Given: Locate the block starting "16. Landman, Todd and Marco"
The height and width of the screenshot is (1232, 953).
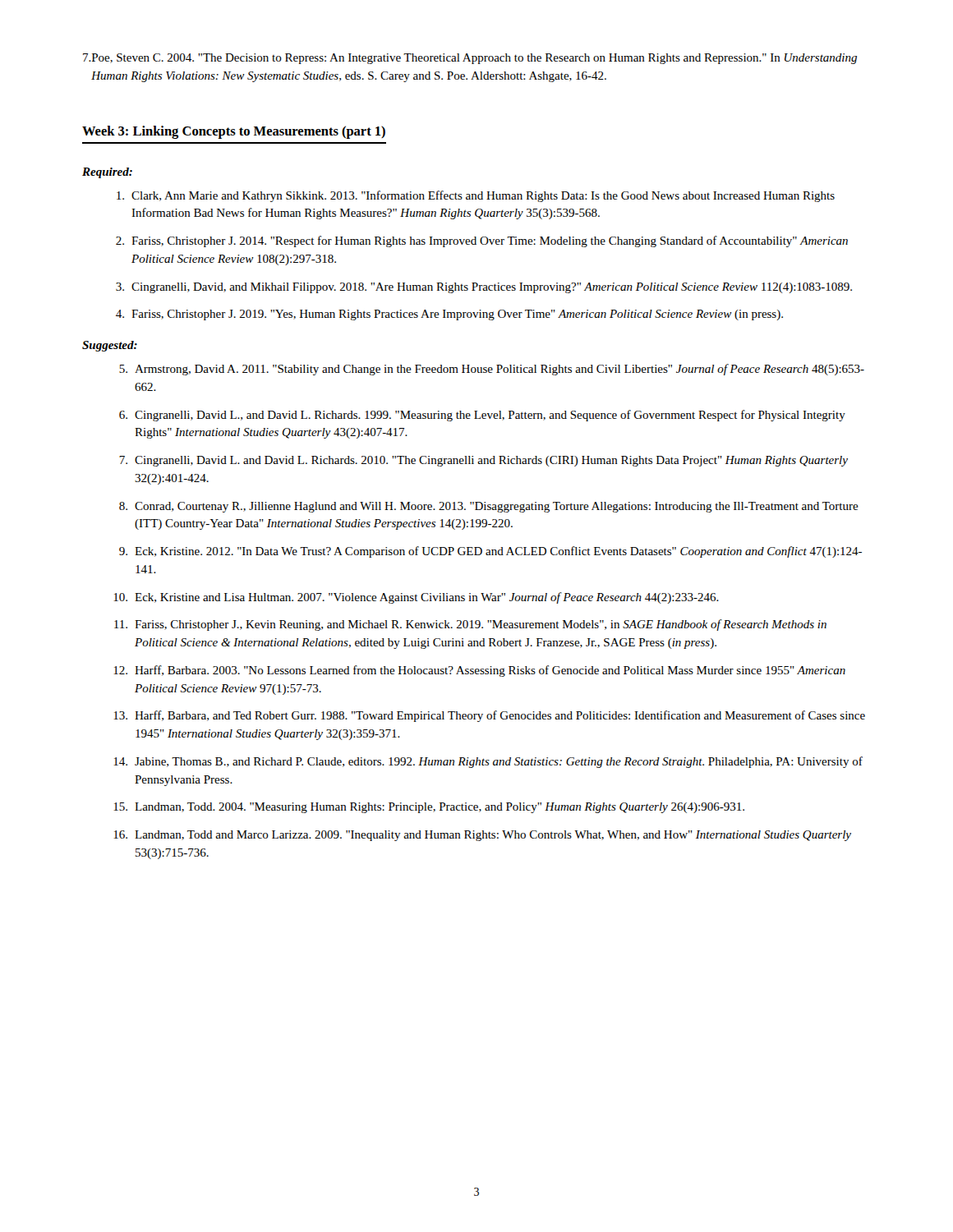Looking at the screenshot, I should [x=485, y=844].
